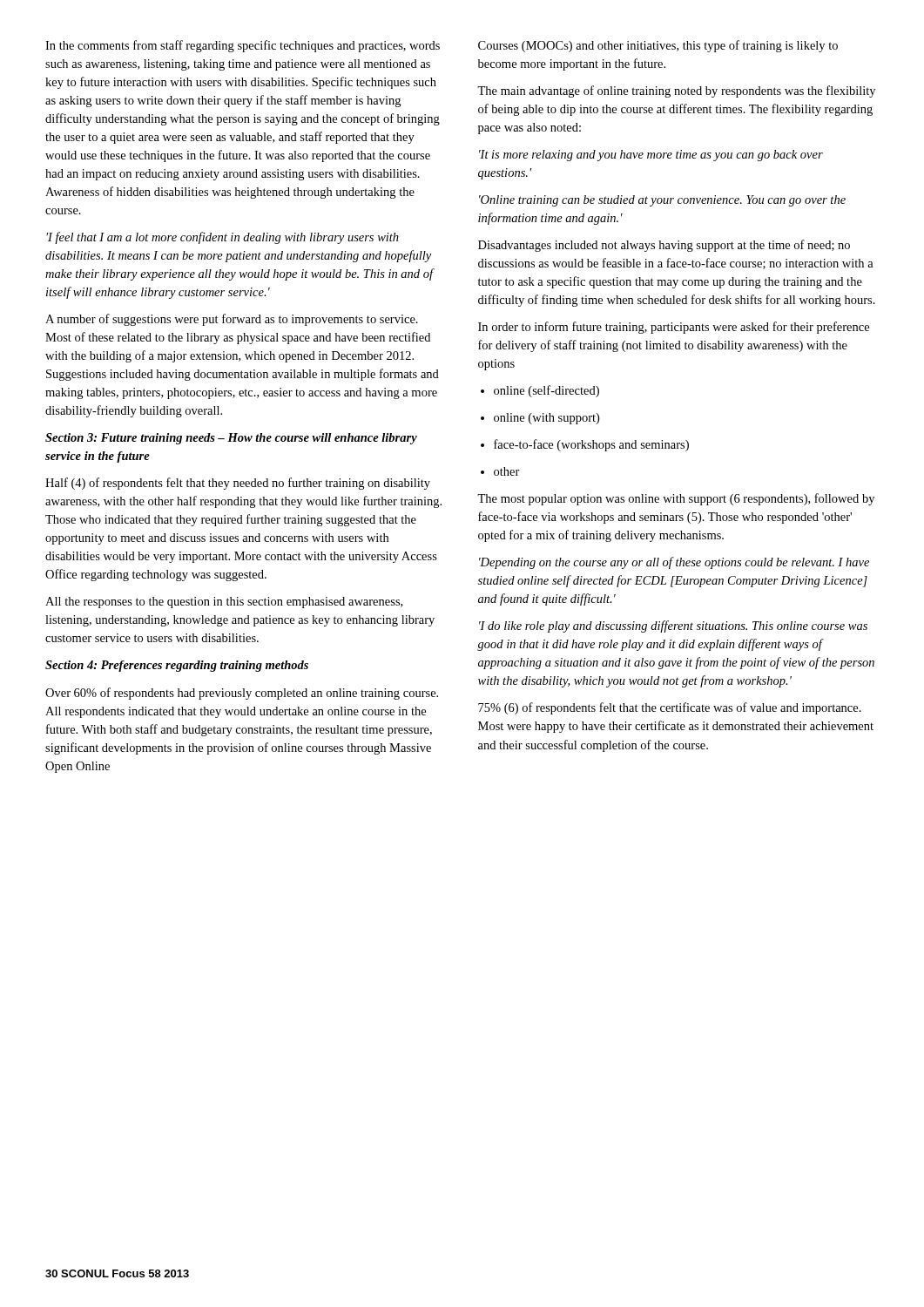Click on the text block with the text "The main advantage of online training noted by"
The height and width of the screenshot is (1307, 924).
coord(678,109)
